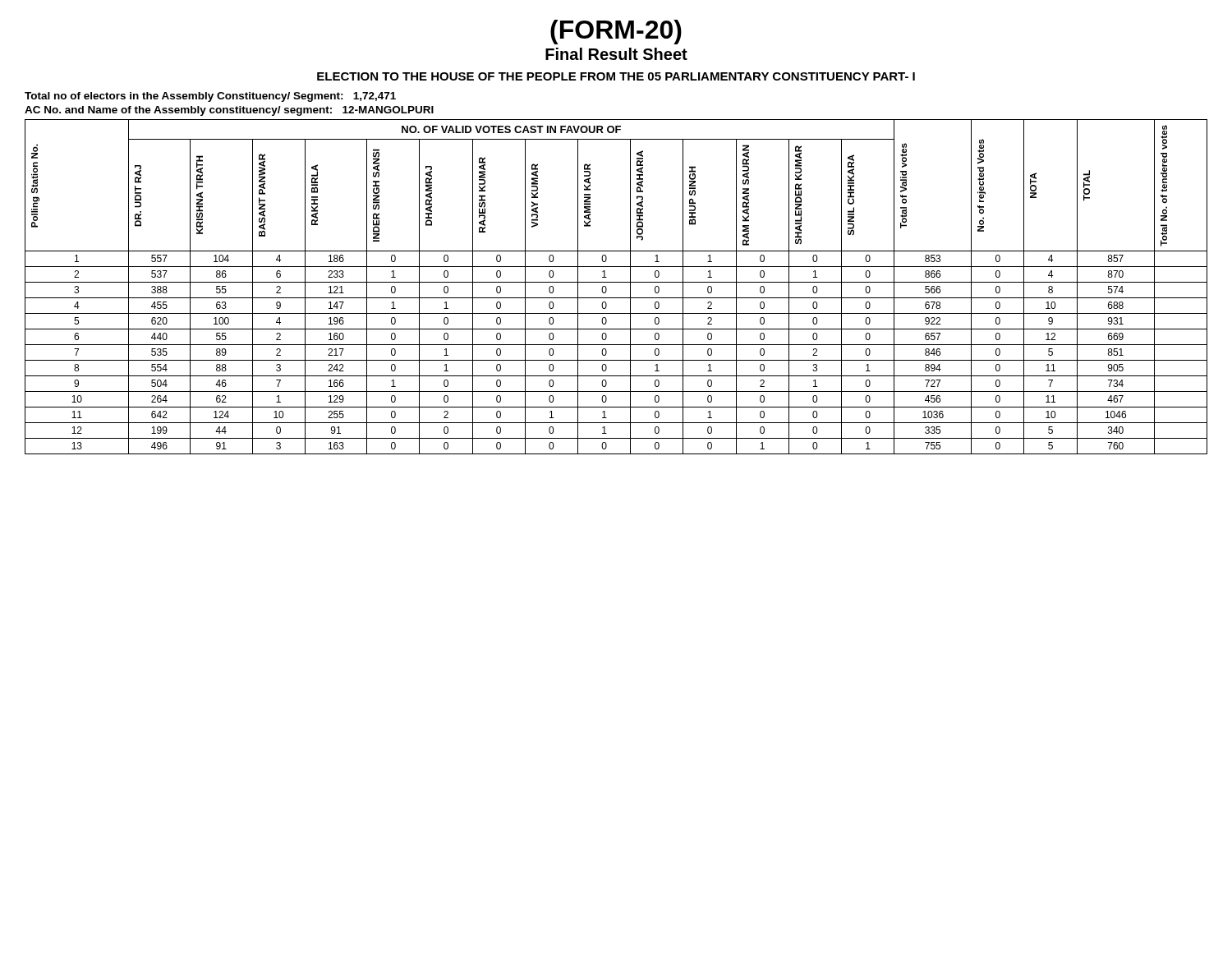The height and width of the screenshot is (953, 1232).
Task: Find the block starting "Total no of electors in the Assembly Constituency/"
Action: coord(210,96)
